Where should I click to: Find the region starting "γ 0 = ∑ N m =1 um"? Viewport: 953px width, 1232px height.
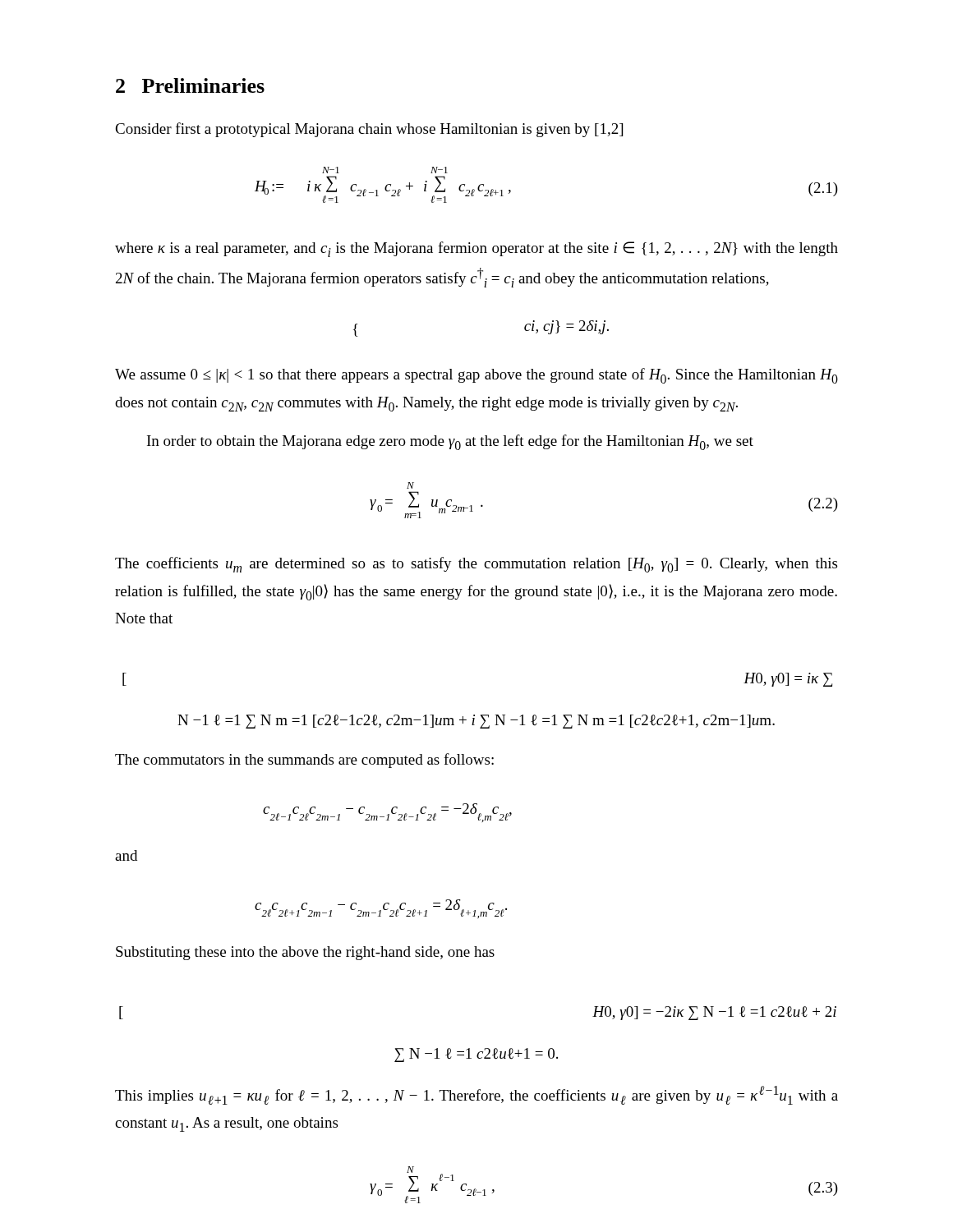(x=410, y=485)
